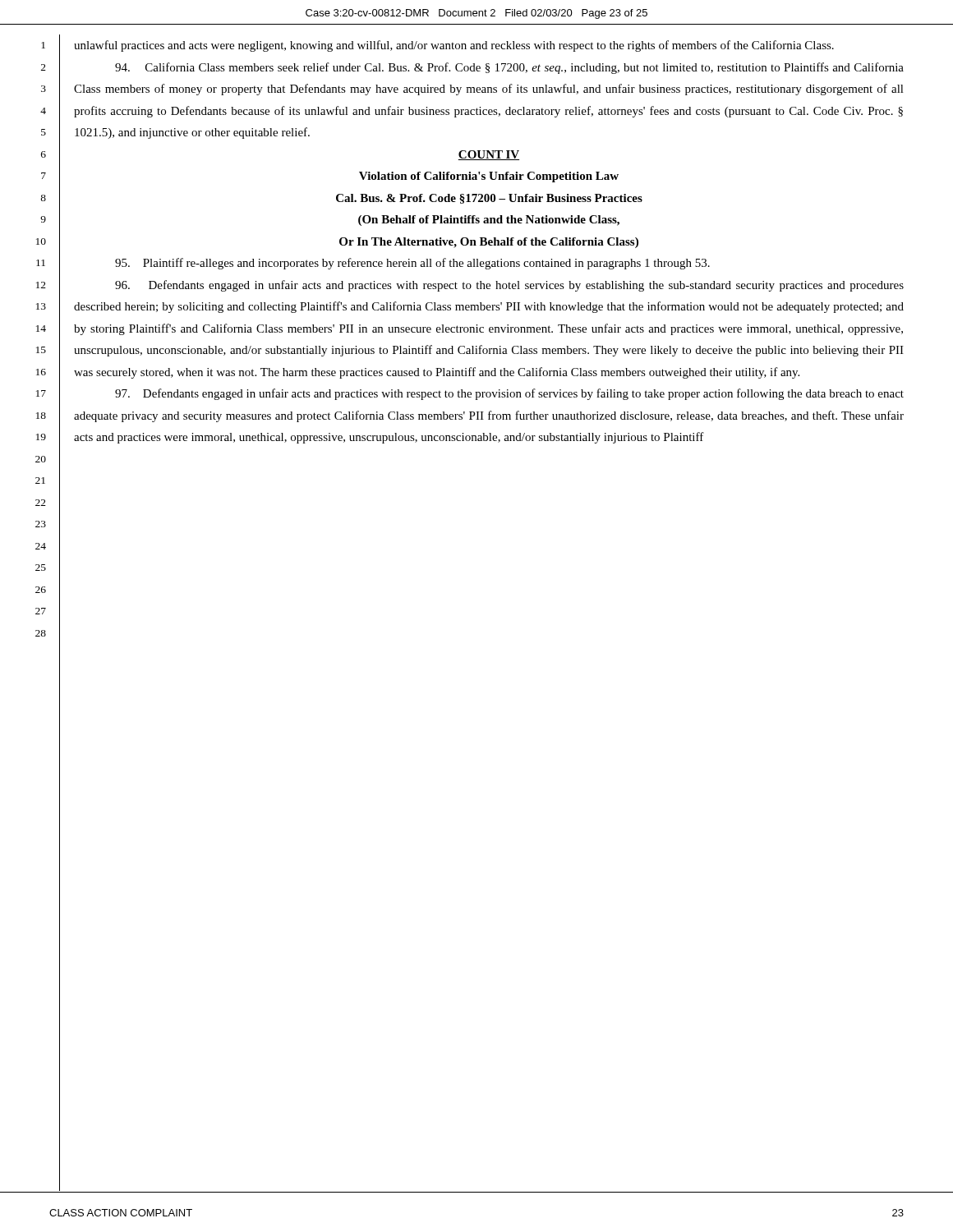Point to the region starting "Plaintiff re-alleges and incorporates by"
953x1232 pixels.
pyautogui.click(x=413, y=263)
